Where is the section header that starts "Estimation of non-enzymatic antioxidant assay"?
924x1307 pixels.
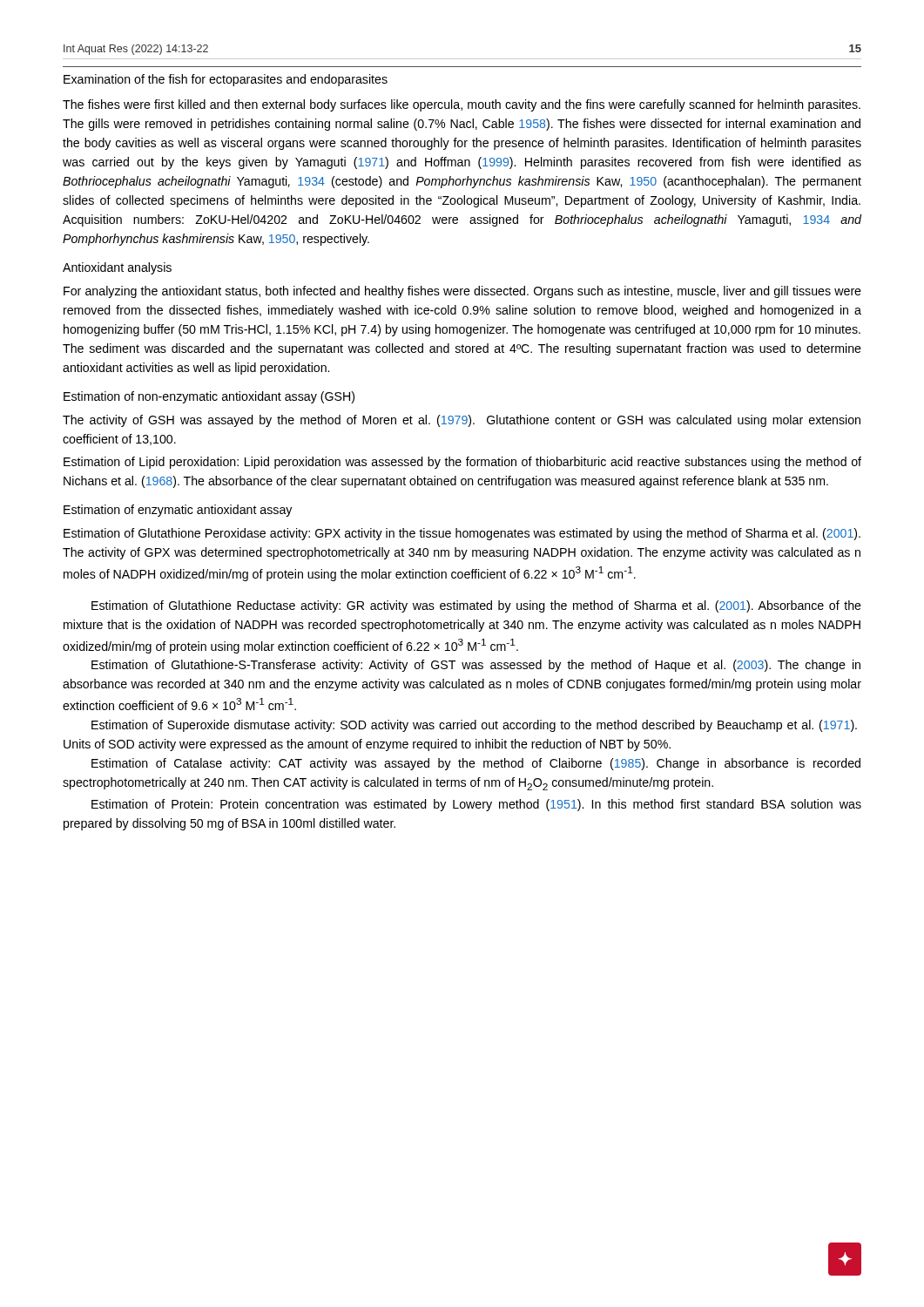(209, 397)
